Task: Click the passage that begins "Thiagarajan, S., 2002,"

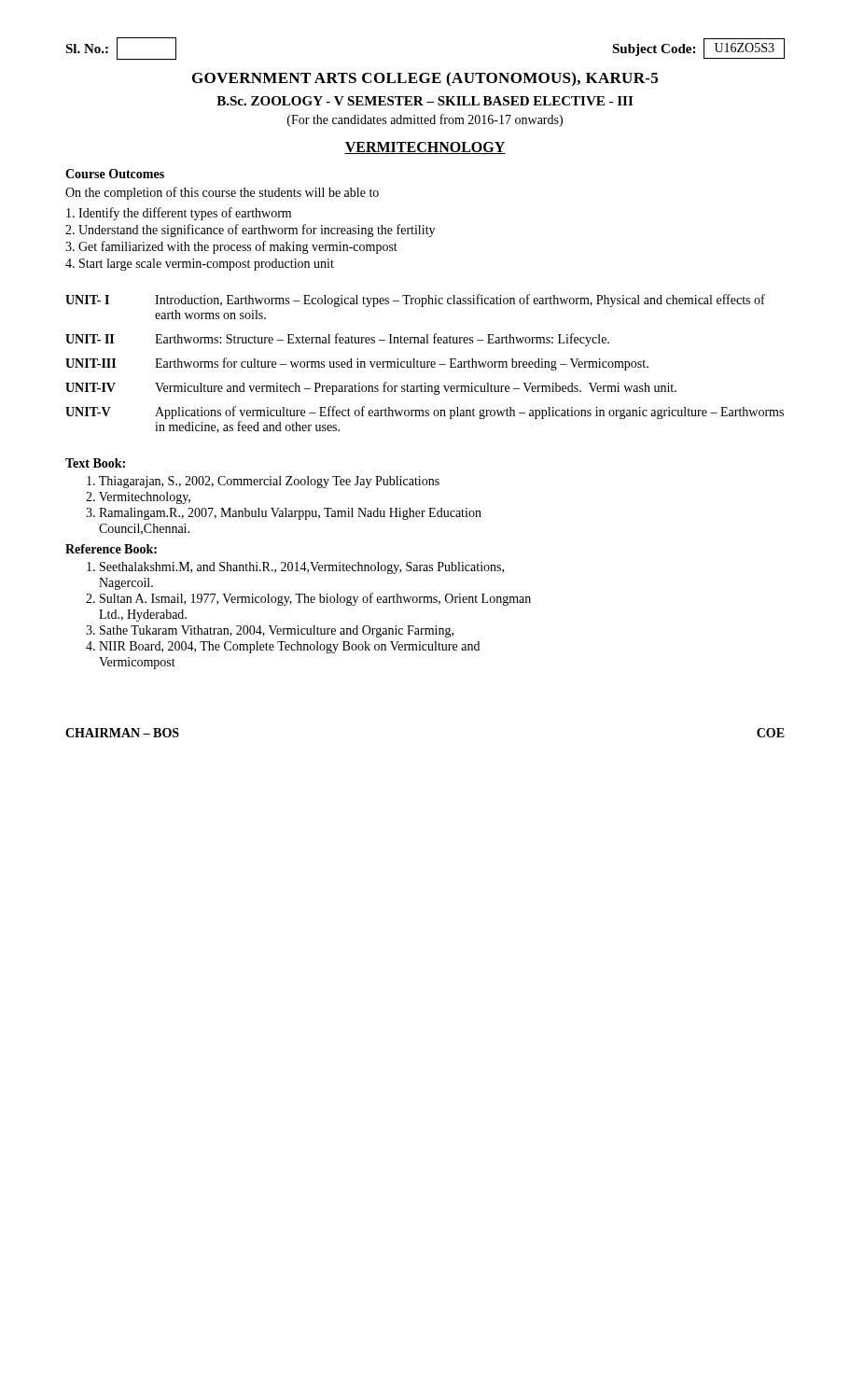Action: click(263, 481)
